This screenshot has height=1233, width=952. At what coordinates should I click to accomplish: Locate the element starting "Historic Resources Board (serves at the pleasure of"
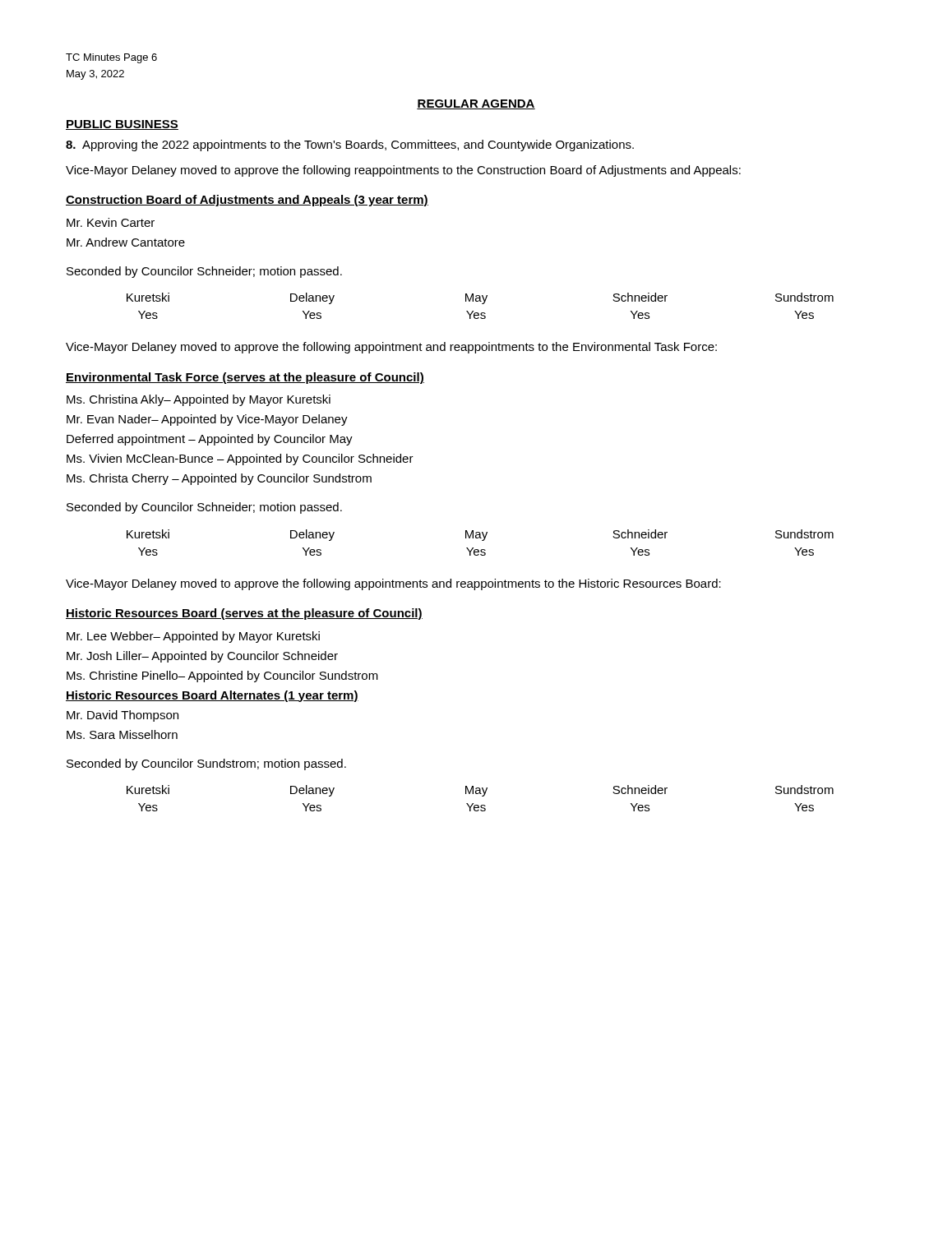(244, 613)
